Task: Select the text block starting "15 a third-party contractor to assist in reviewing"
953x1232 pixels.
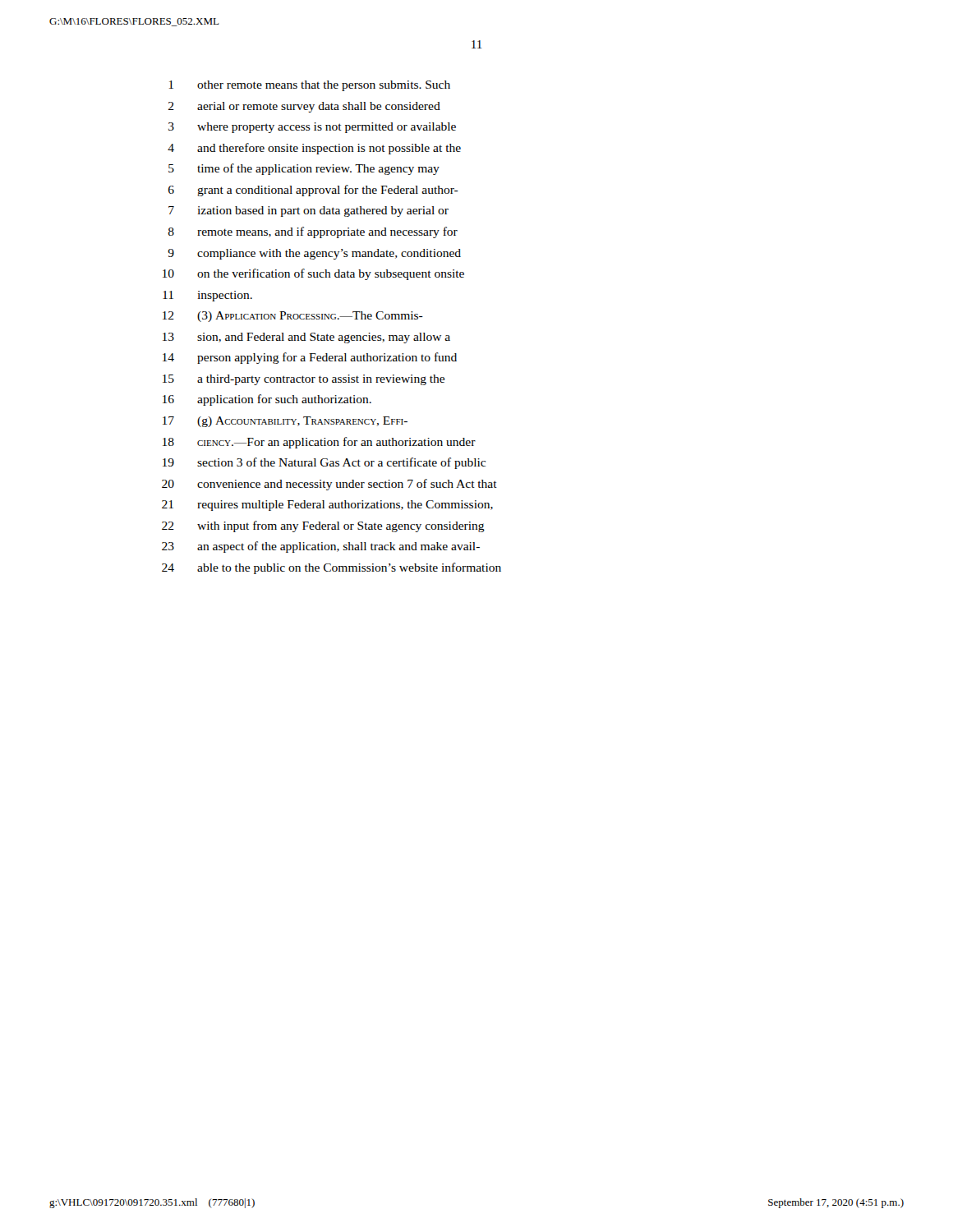Action: pos(304,380)
